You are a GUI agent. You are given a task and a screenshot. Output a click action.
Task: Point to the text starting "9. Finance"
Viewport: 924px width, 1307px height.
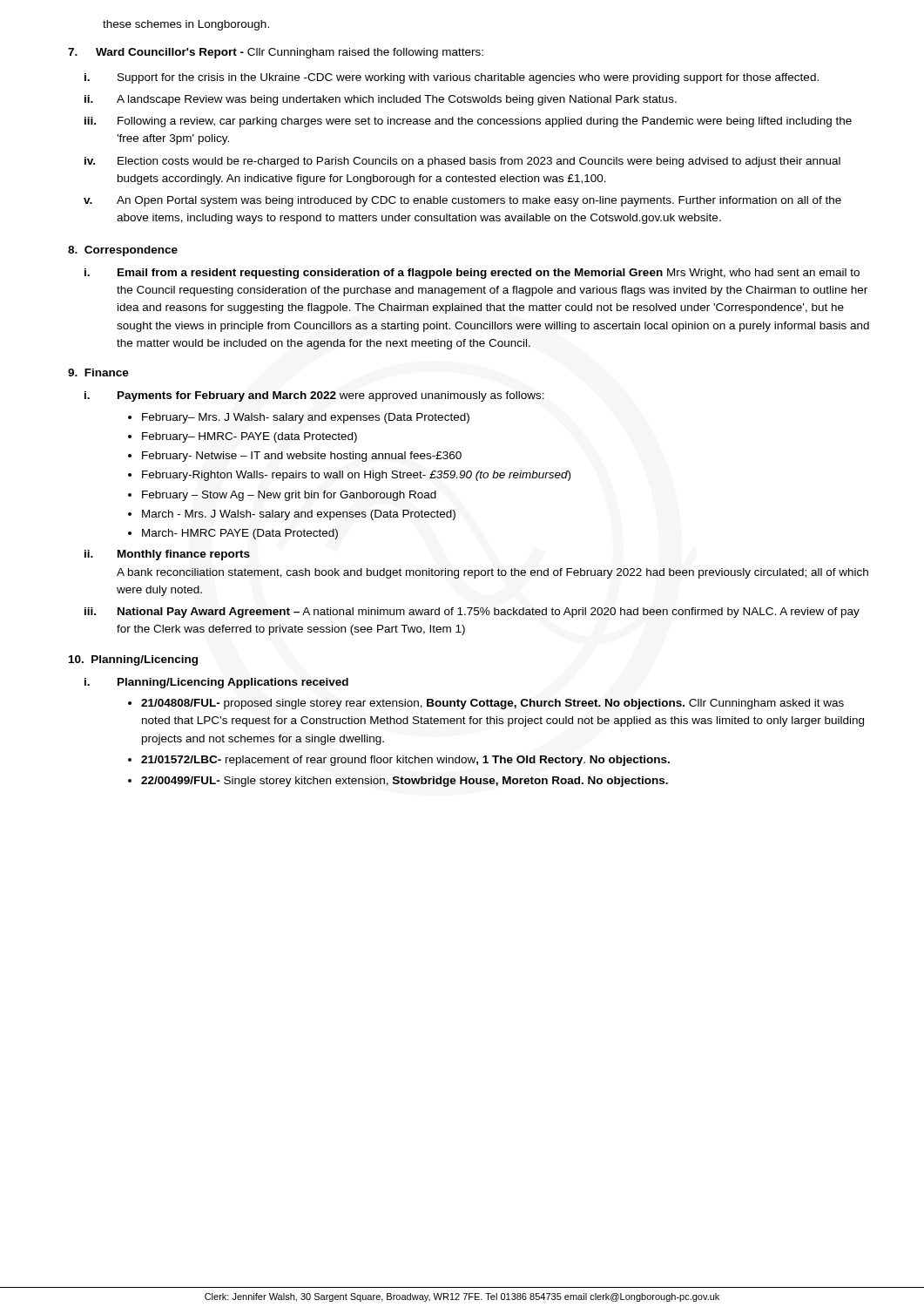(98, 372)
